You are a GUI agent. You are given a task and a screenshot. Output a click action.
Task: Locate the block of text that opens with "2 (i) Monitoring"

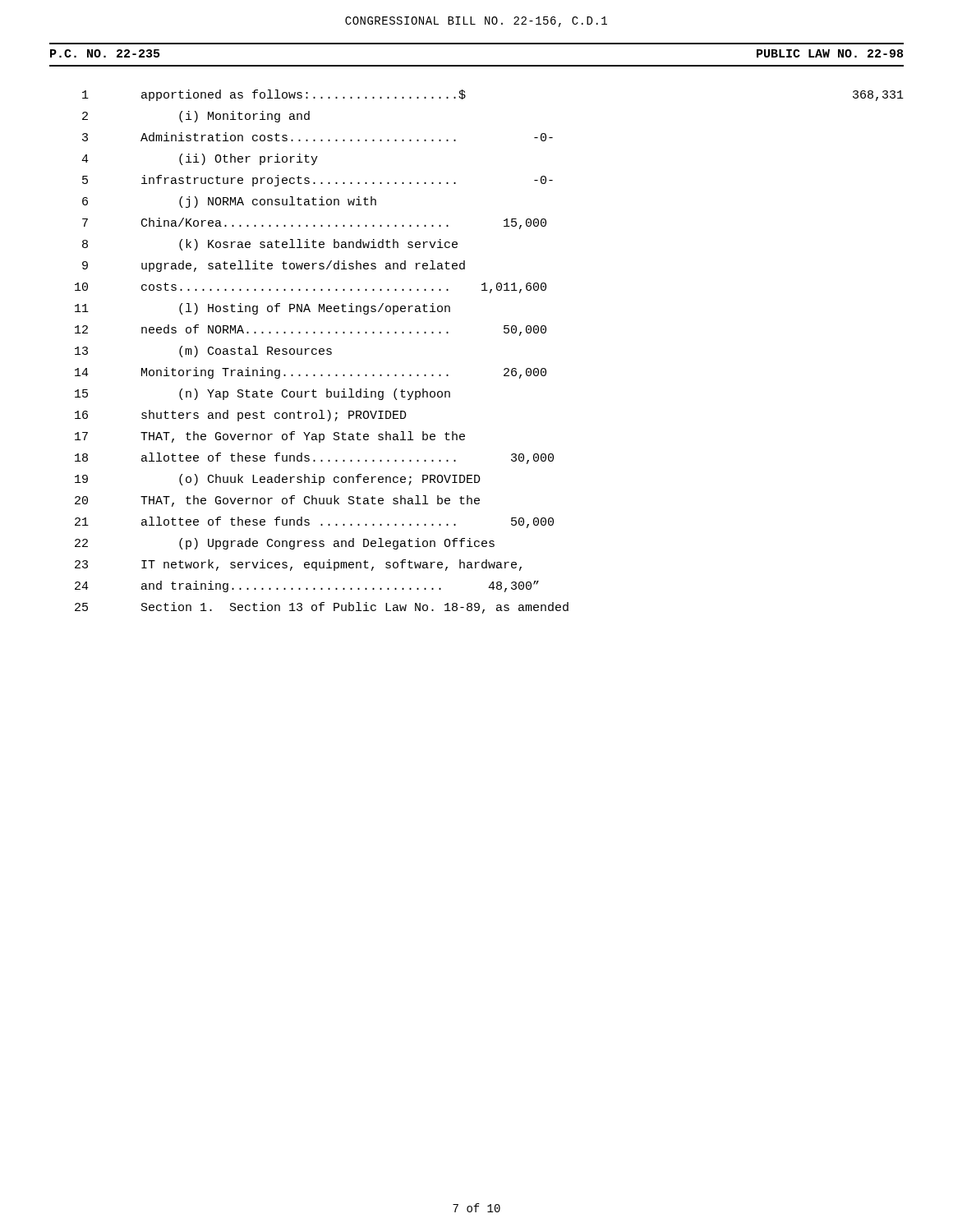pos(196,117)
